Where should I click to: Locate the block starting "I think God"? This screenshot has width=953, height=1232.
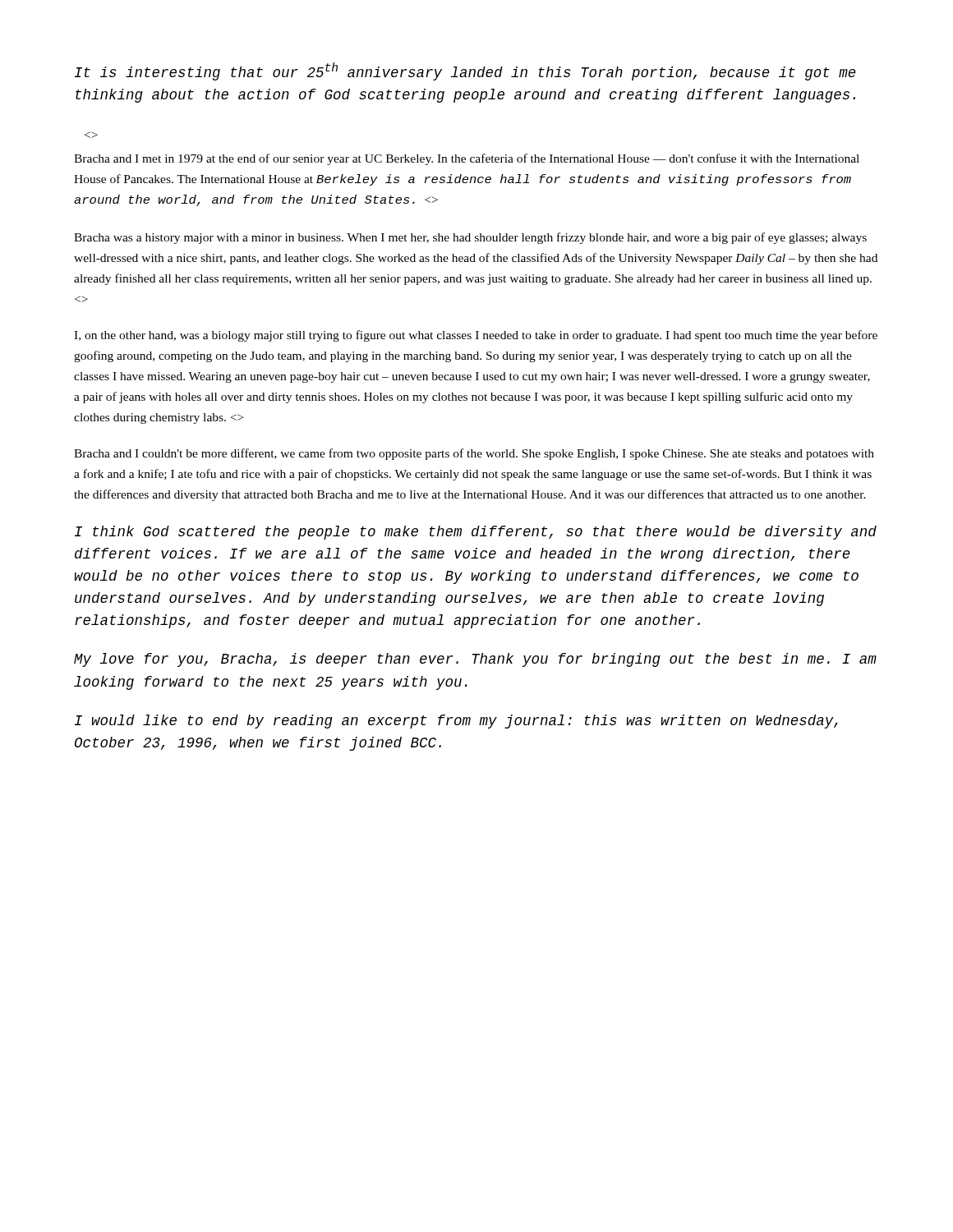tap(476, 577)
